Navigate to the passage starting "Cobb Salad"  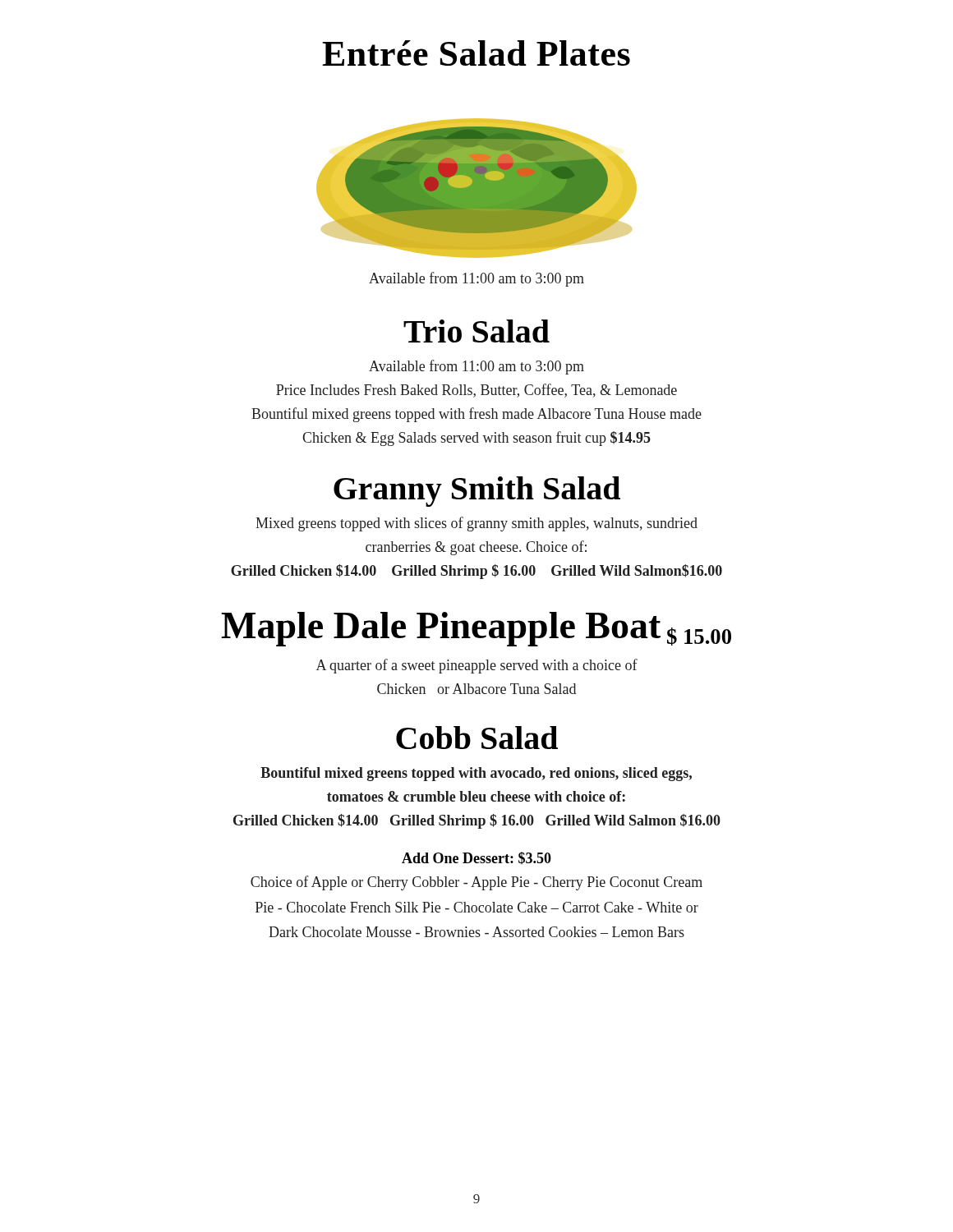point(476,738)
